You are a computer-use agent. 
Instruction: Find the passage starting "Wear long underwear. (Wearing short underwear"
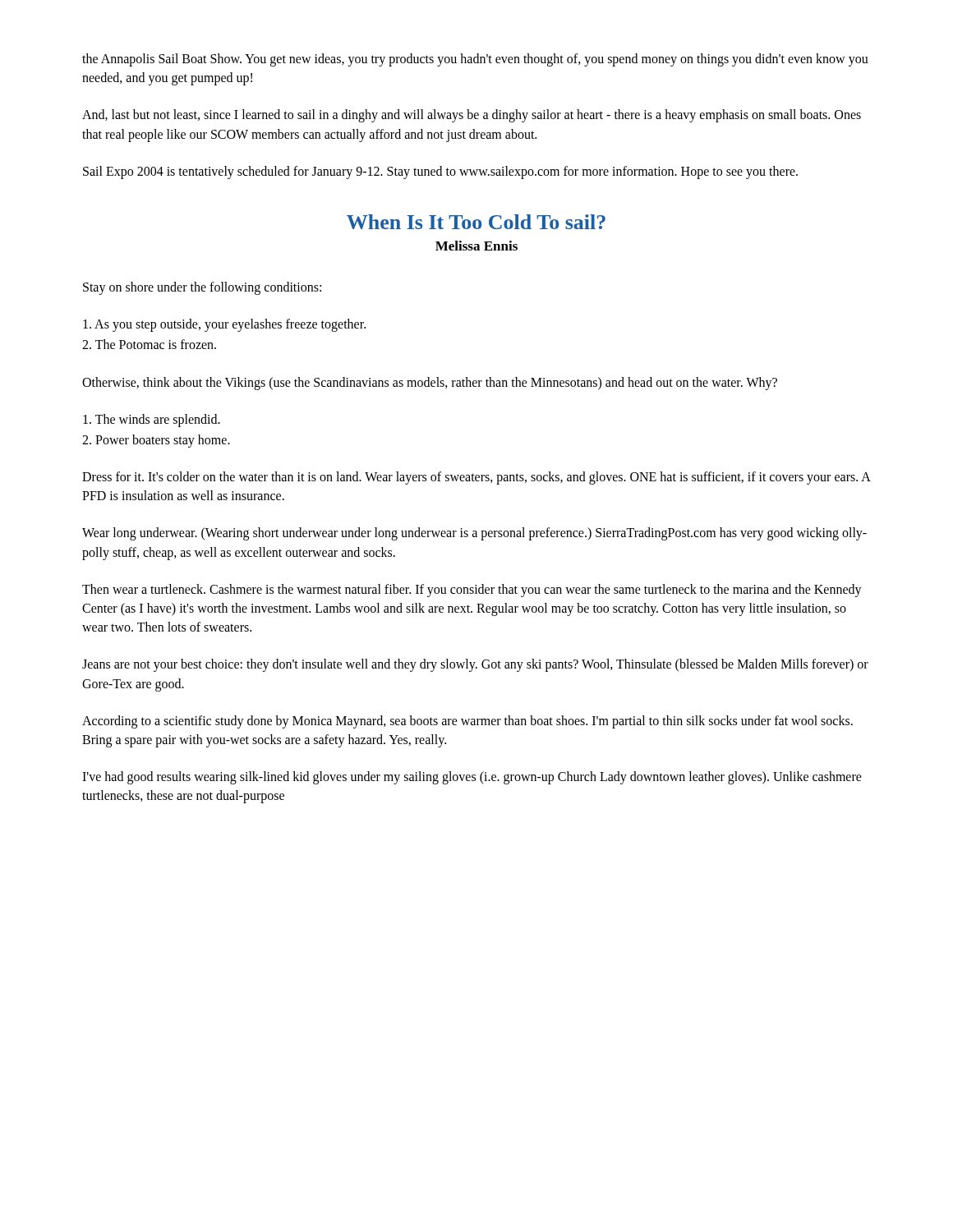(474, 543)
